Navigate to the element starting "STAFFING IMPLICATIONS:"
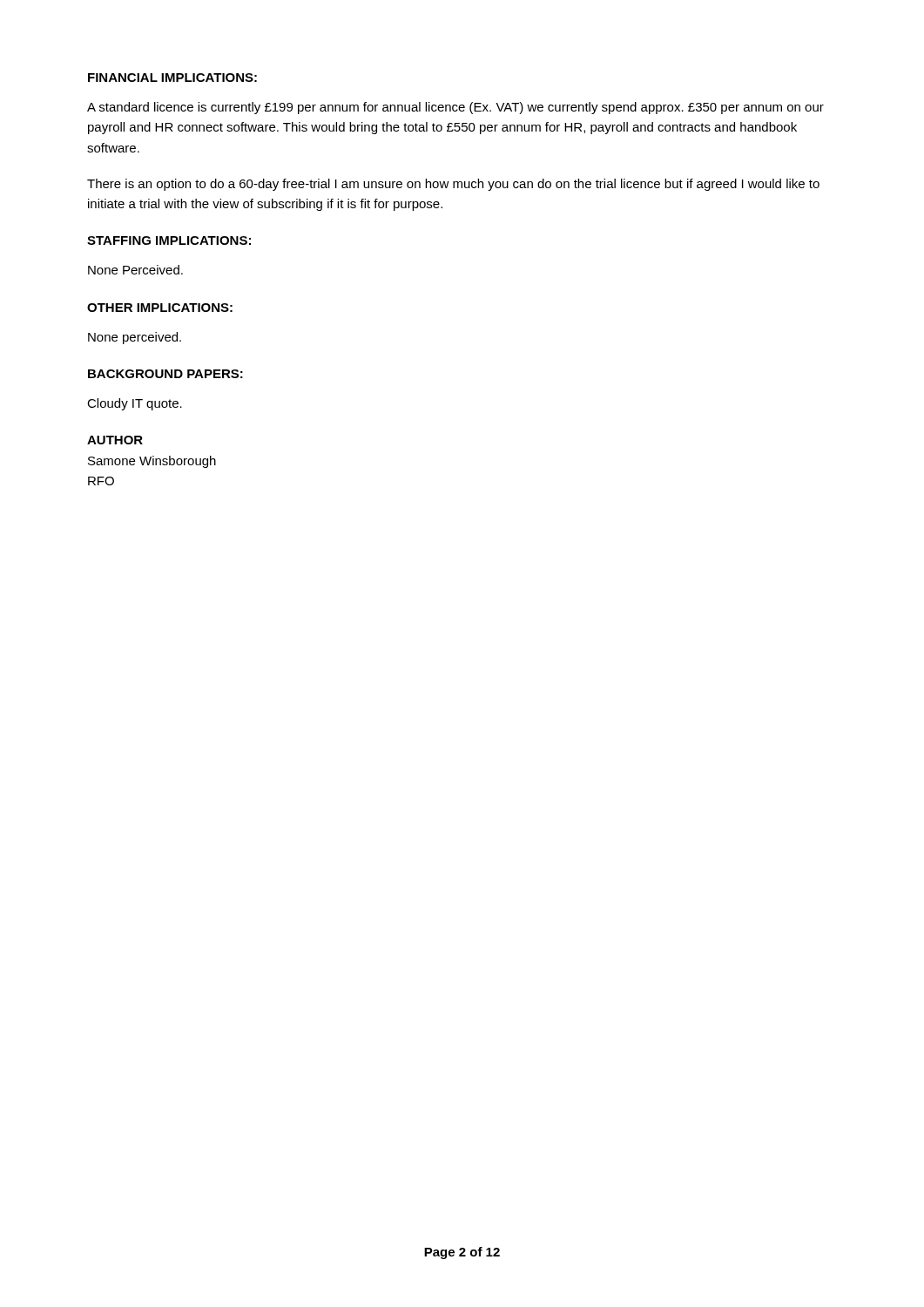 170,240
